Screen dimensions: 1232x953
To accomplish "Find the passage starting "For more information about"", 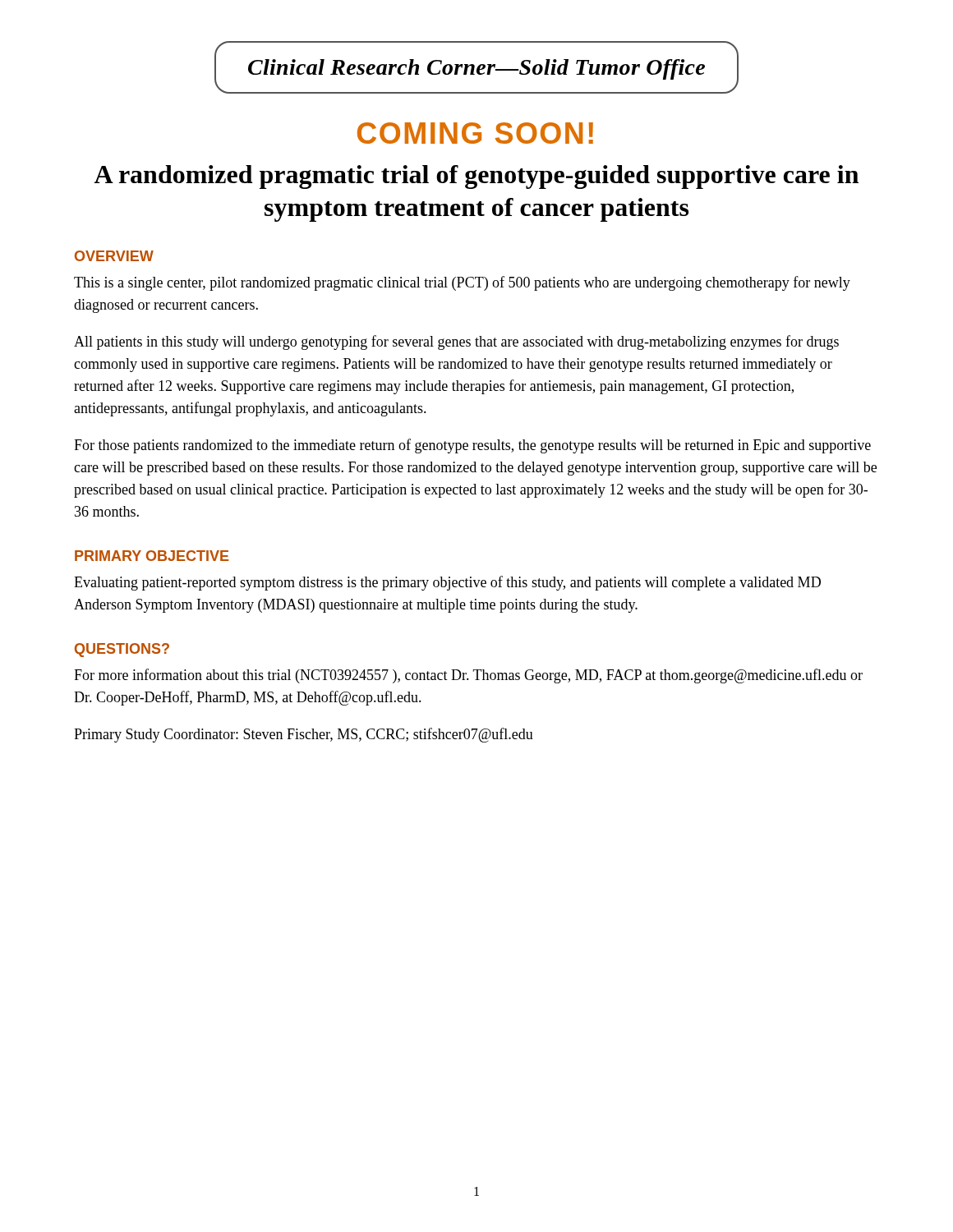I will [x=468, y=686].
